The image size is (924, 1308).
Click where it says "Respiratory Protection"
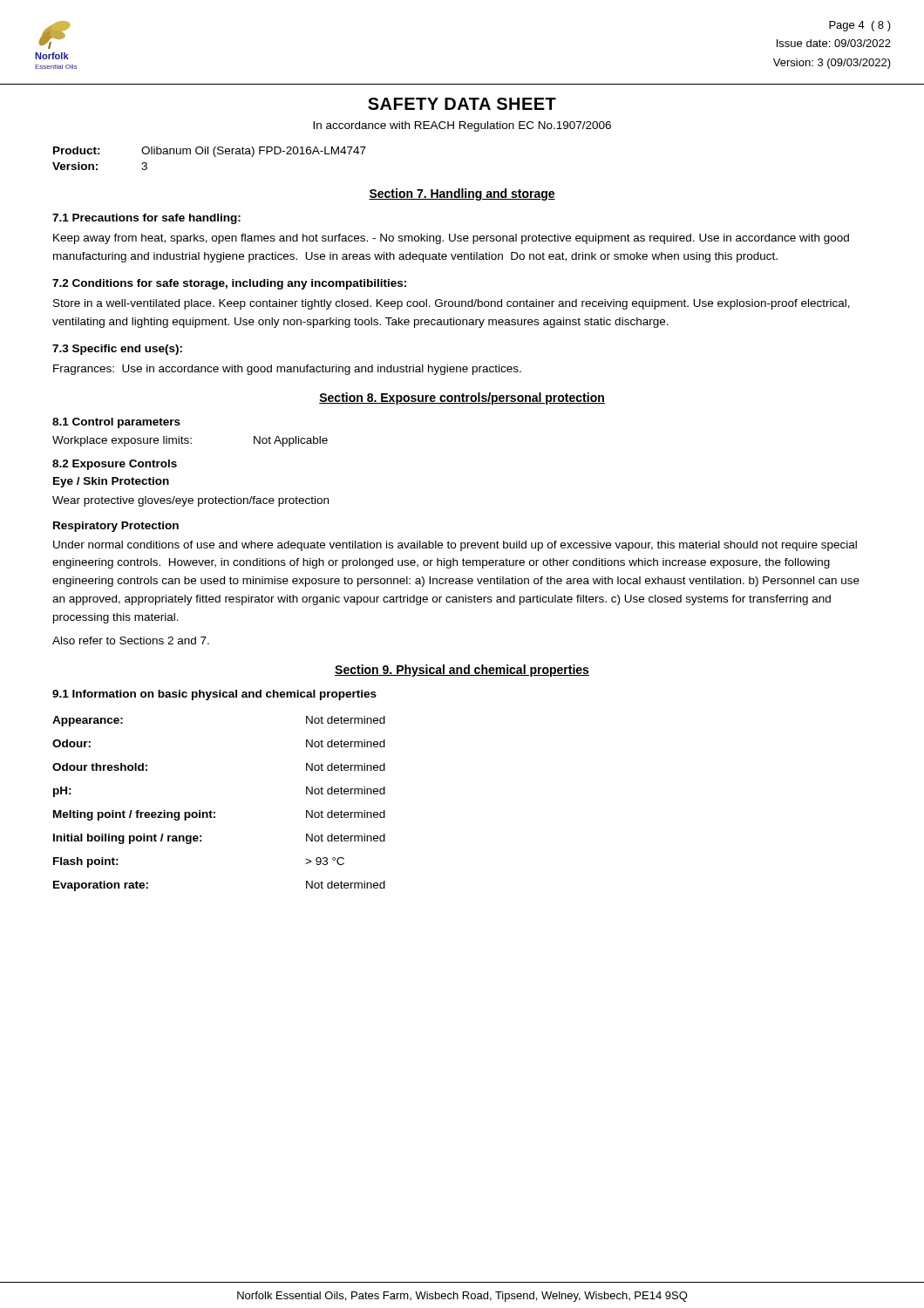coord(116,525)
